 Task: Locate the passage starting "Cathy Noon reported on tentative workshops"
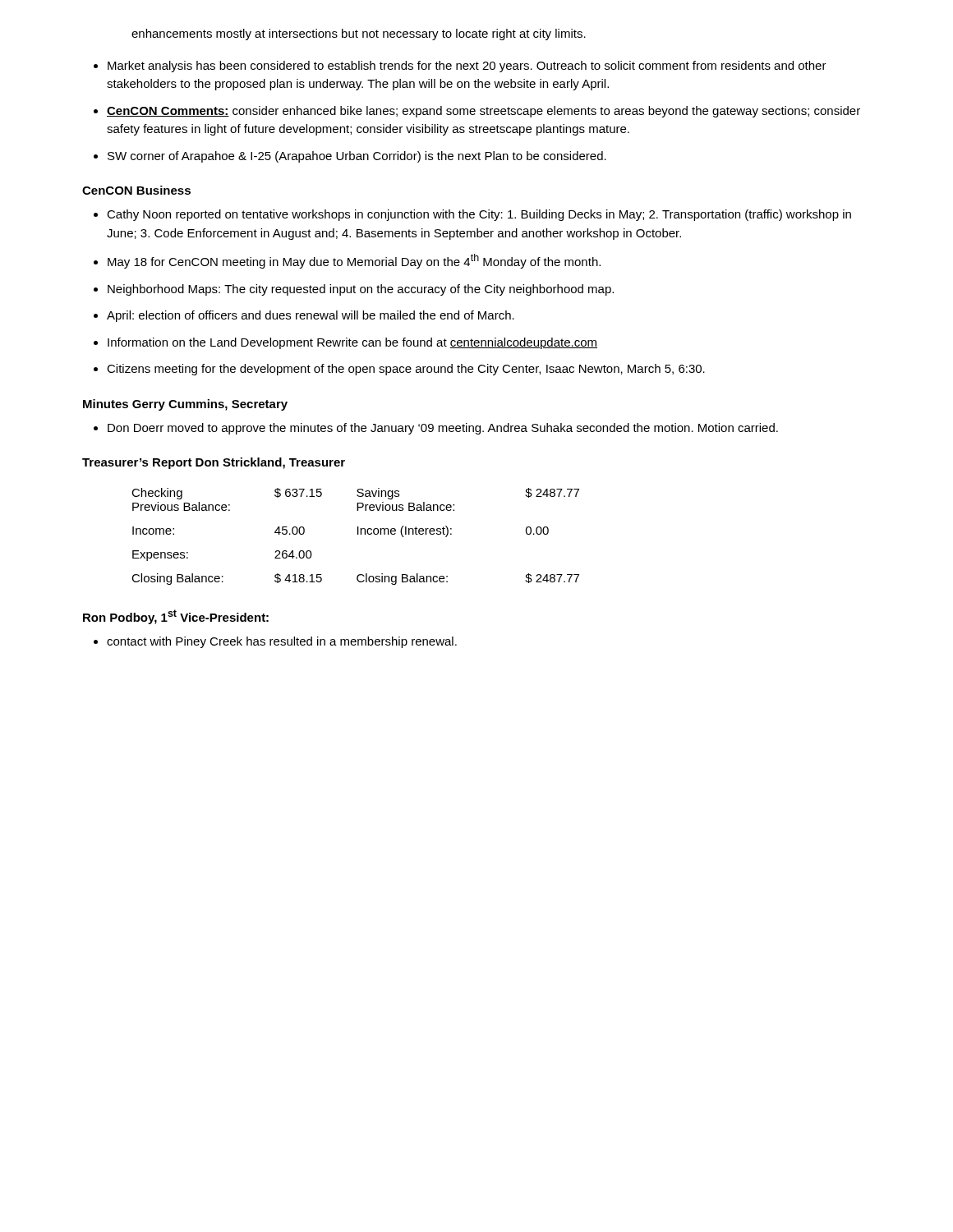click(x=476, y=224)
